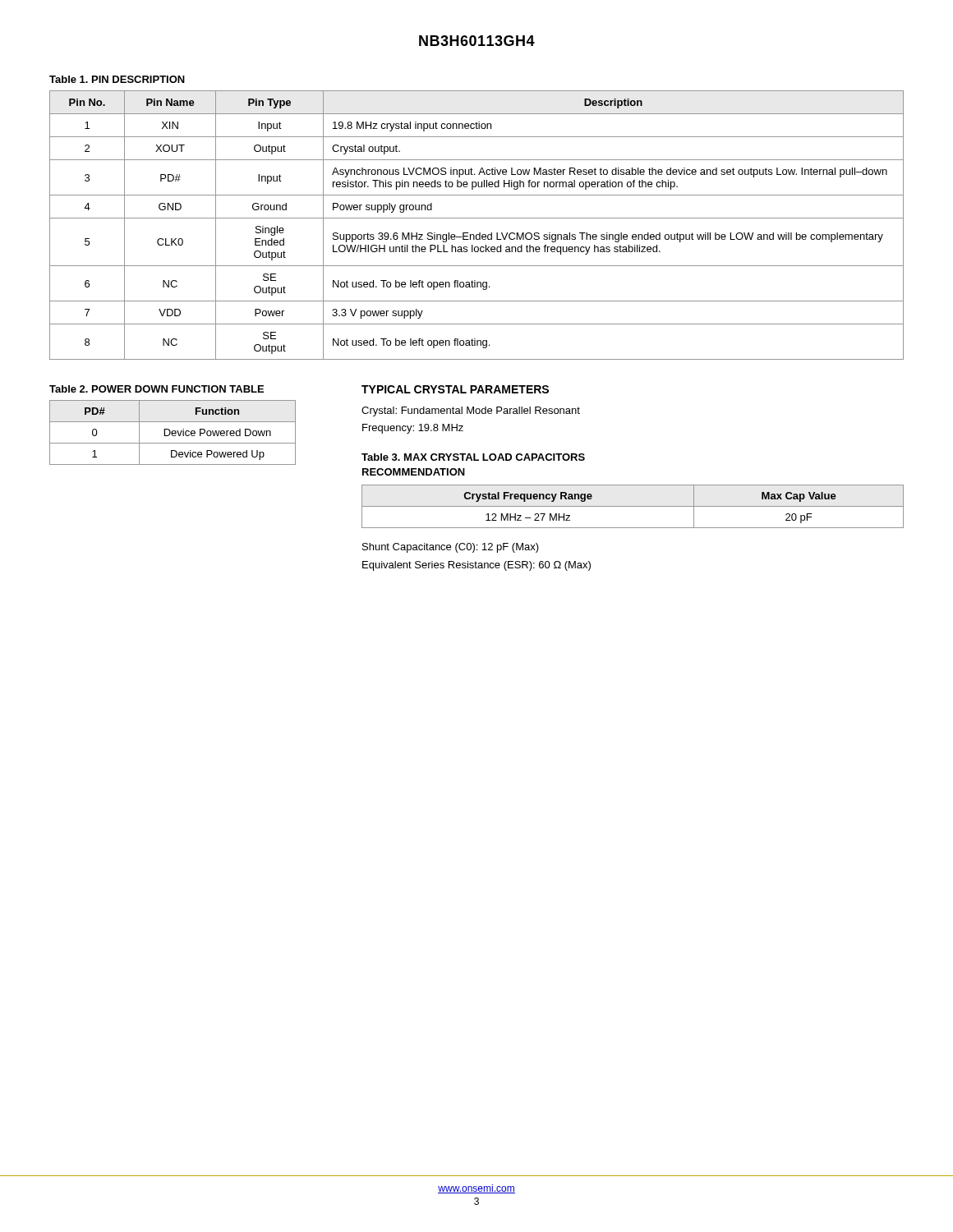Locate the block starting "Shunt Capacitance (C0):"
The height and width of the screenshot is (1232, 953).
click(476, 556)
